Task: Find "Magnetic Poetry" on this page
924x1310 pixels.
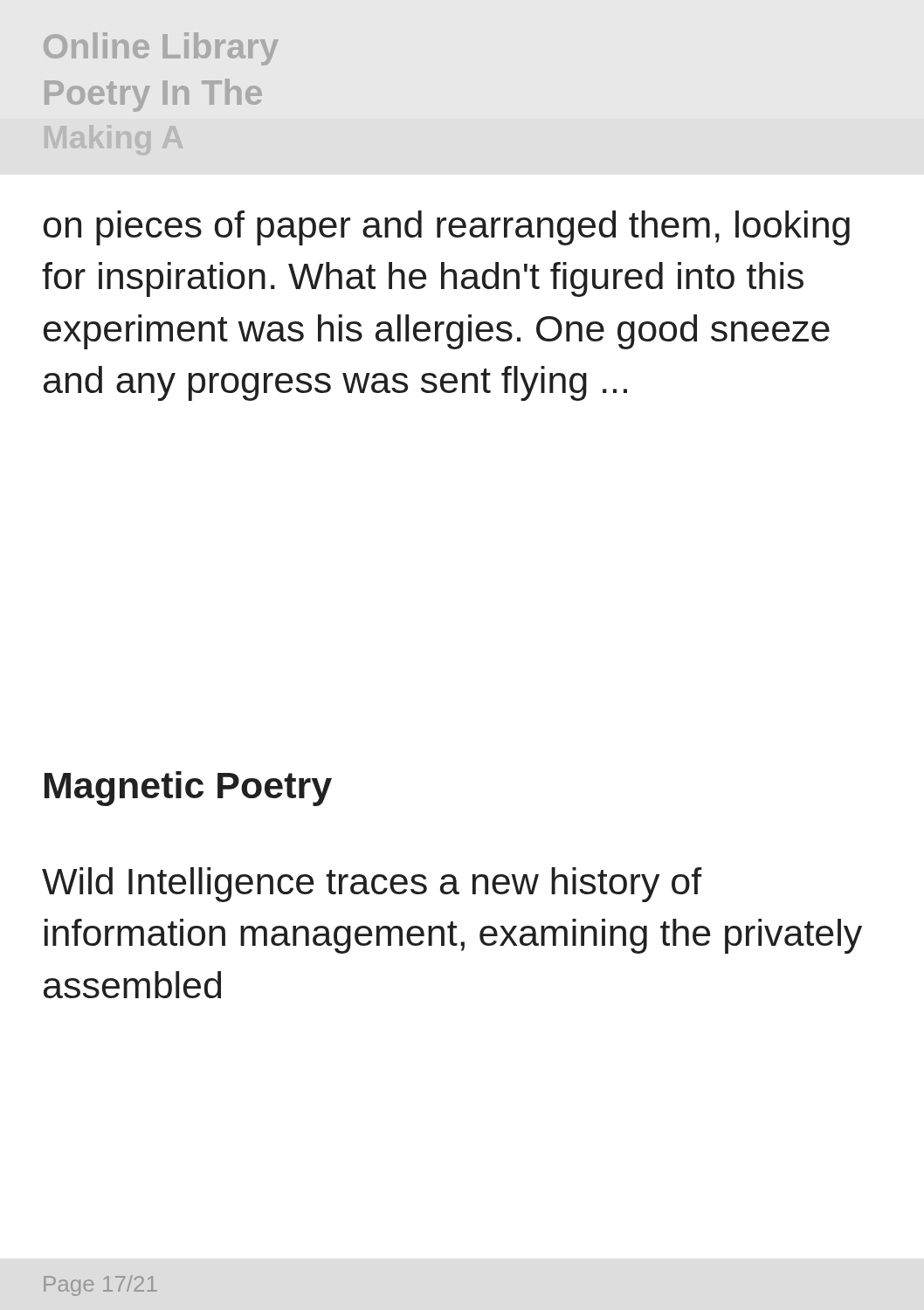Action: click(x=187, y=785)
